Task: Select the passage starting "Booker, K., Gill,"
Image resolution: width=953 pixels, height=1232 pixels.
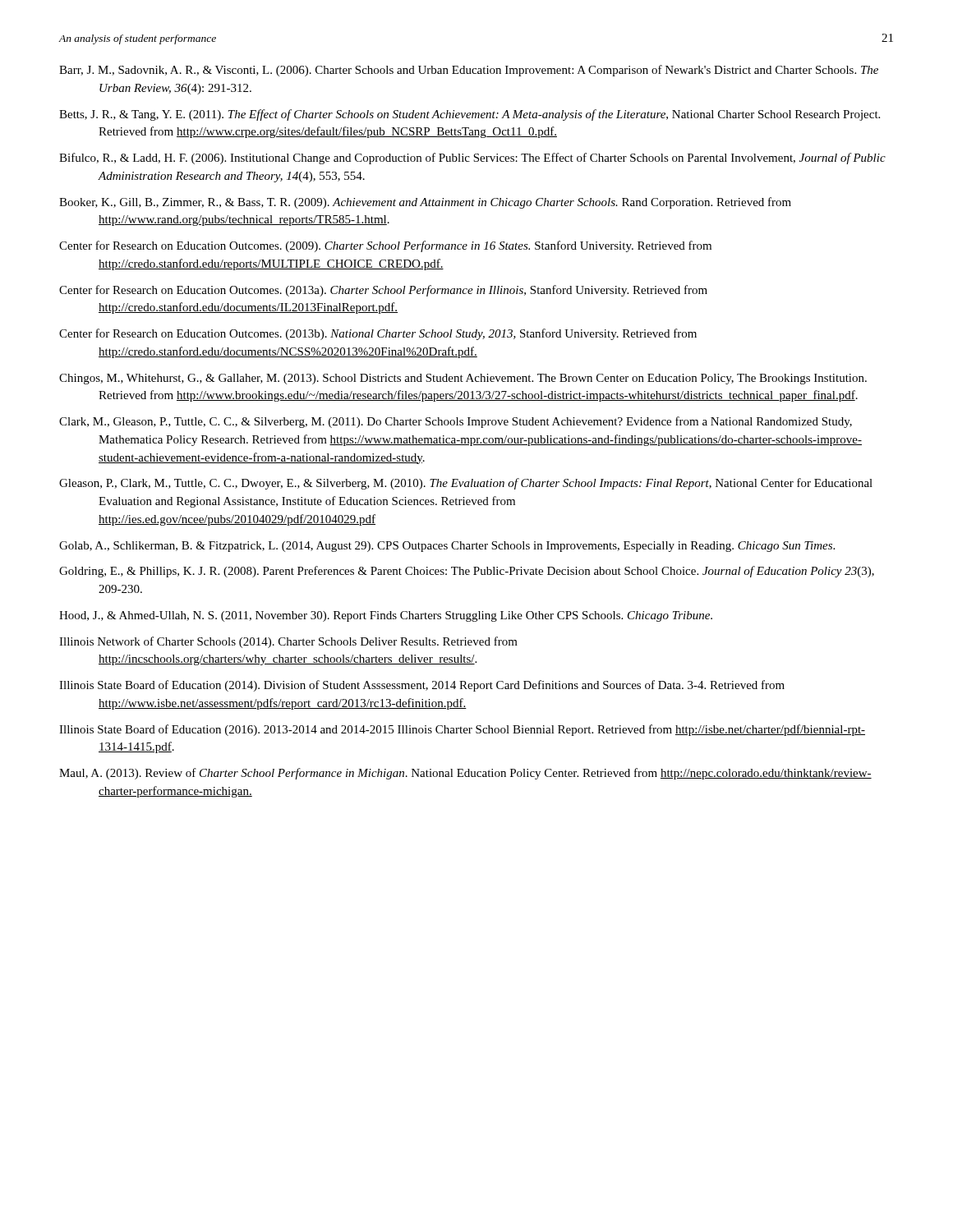Action: (x=425, y=211)
